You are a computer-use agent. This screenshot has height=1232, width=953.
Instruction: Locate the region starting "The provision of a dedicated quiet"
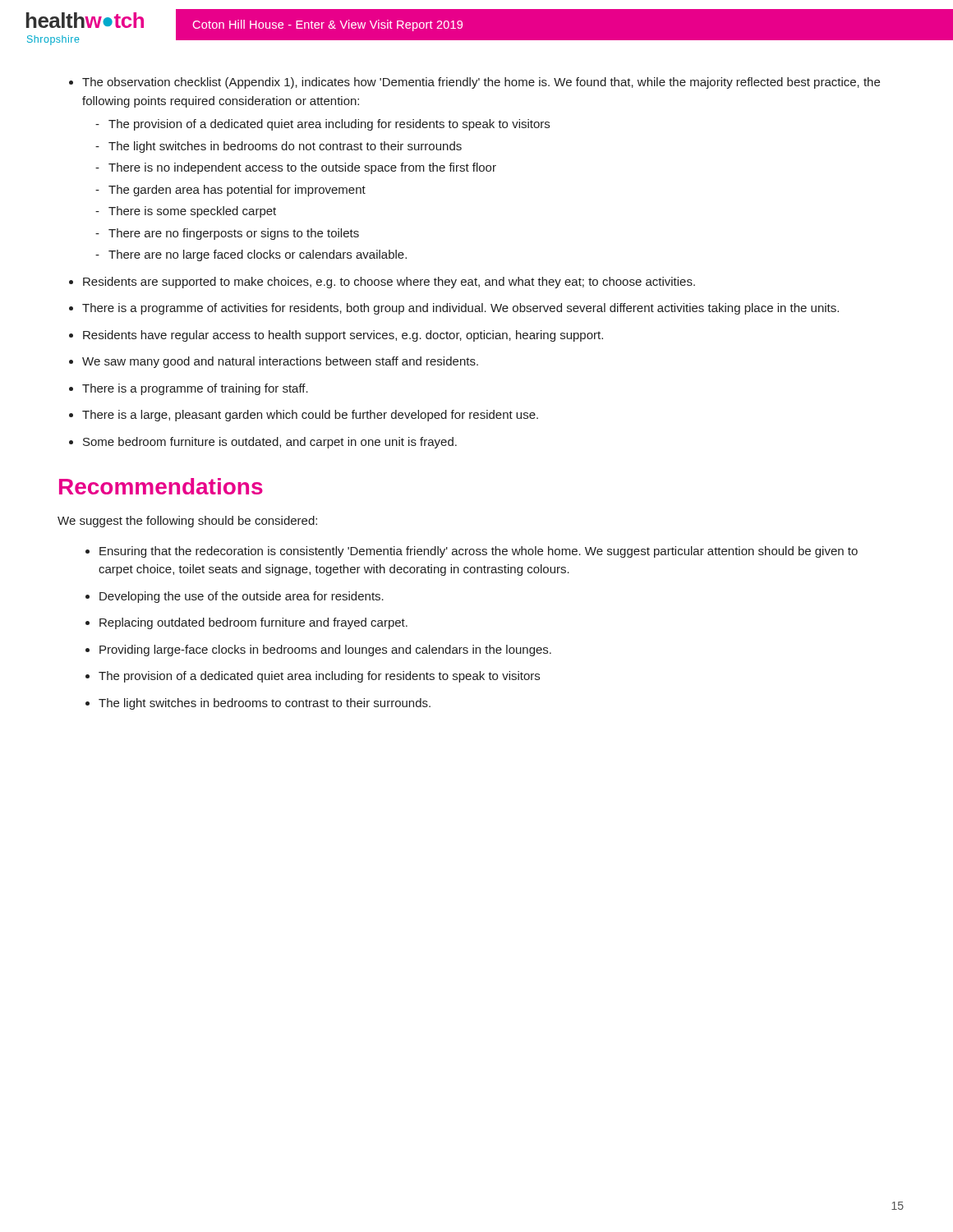click(x=319, y=676)
